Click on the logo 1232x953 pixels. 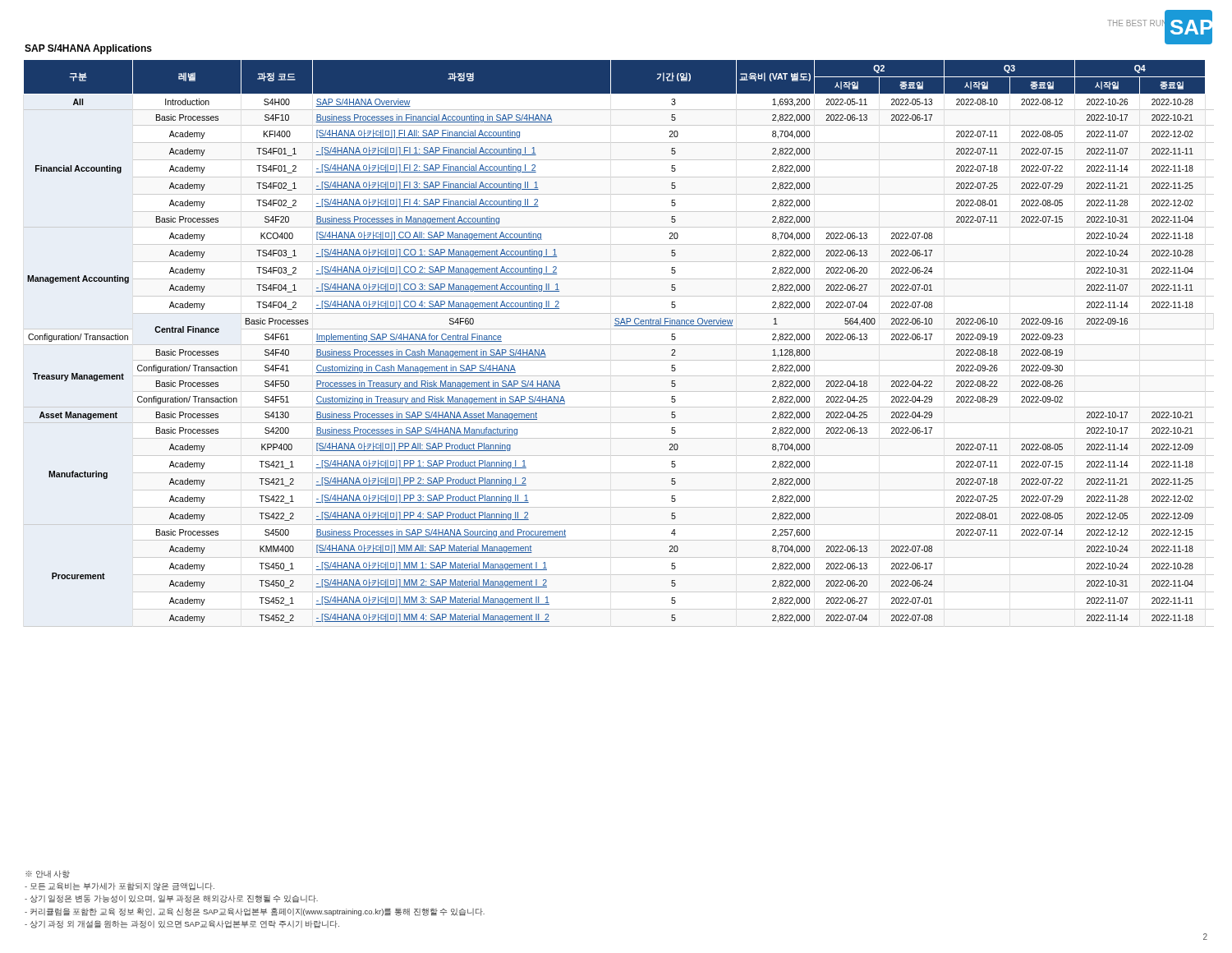pyautogui.click(x=1161, y=28)
